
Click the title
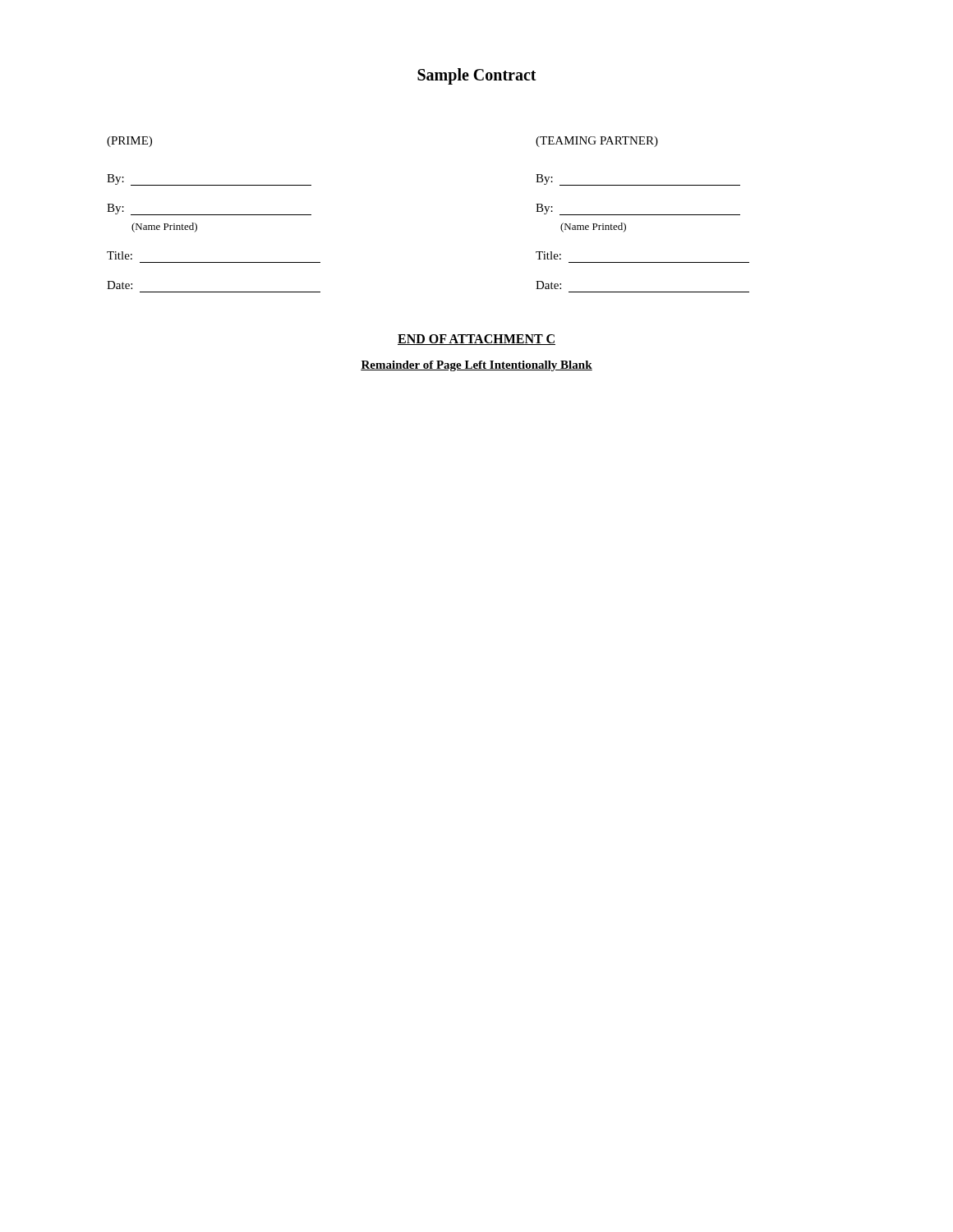coord(476,75)
